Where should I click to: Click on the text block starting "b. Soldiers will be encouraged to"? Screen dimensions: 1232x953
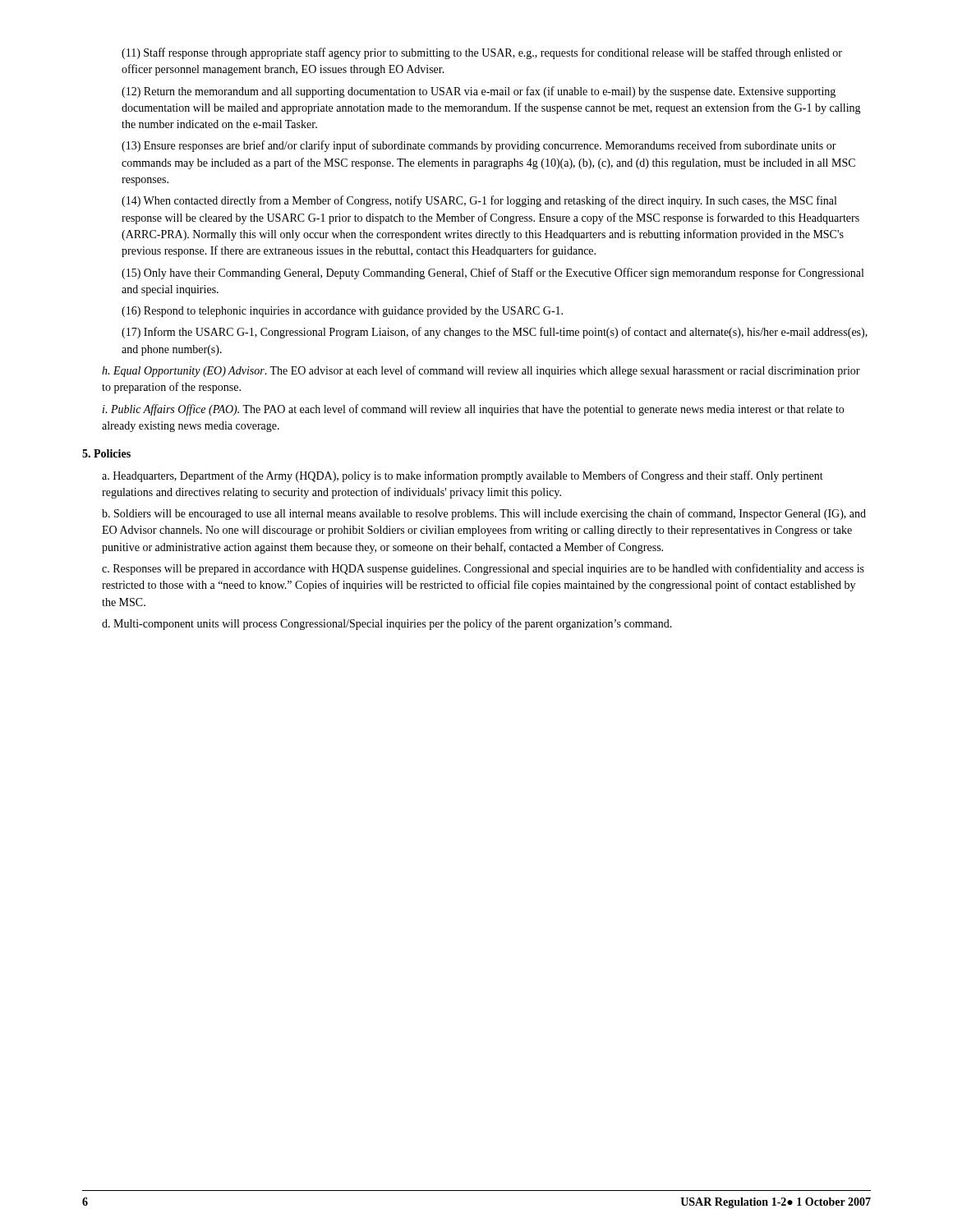(x=486, y=531)
